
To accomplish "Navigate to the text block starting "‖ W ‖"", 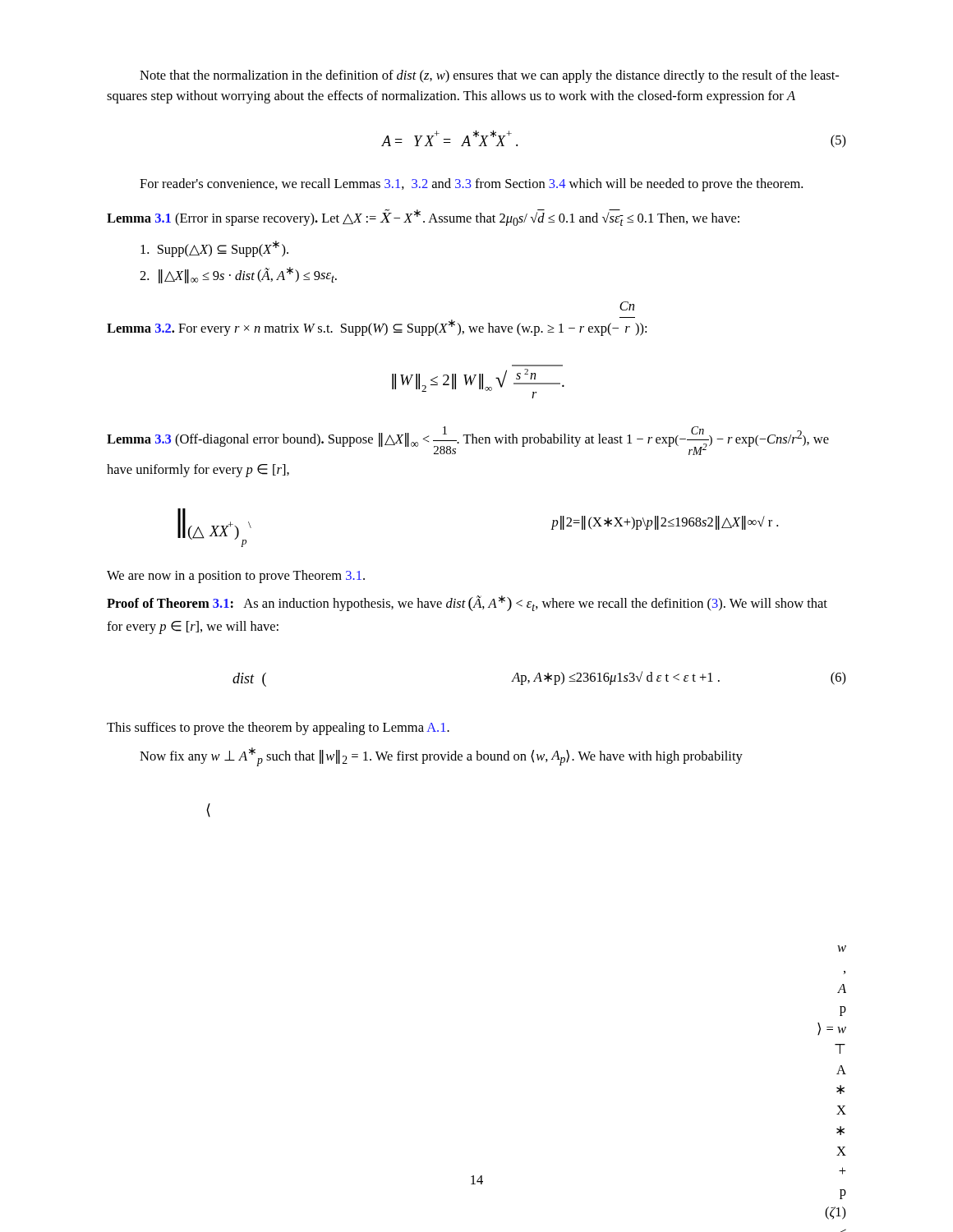I will (x=478, y=380).
